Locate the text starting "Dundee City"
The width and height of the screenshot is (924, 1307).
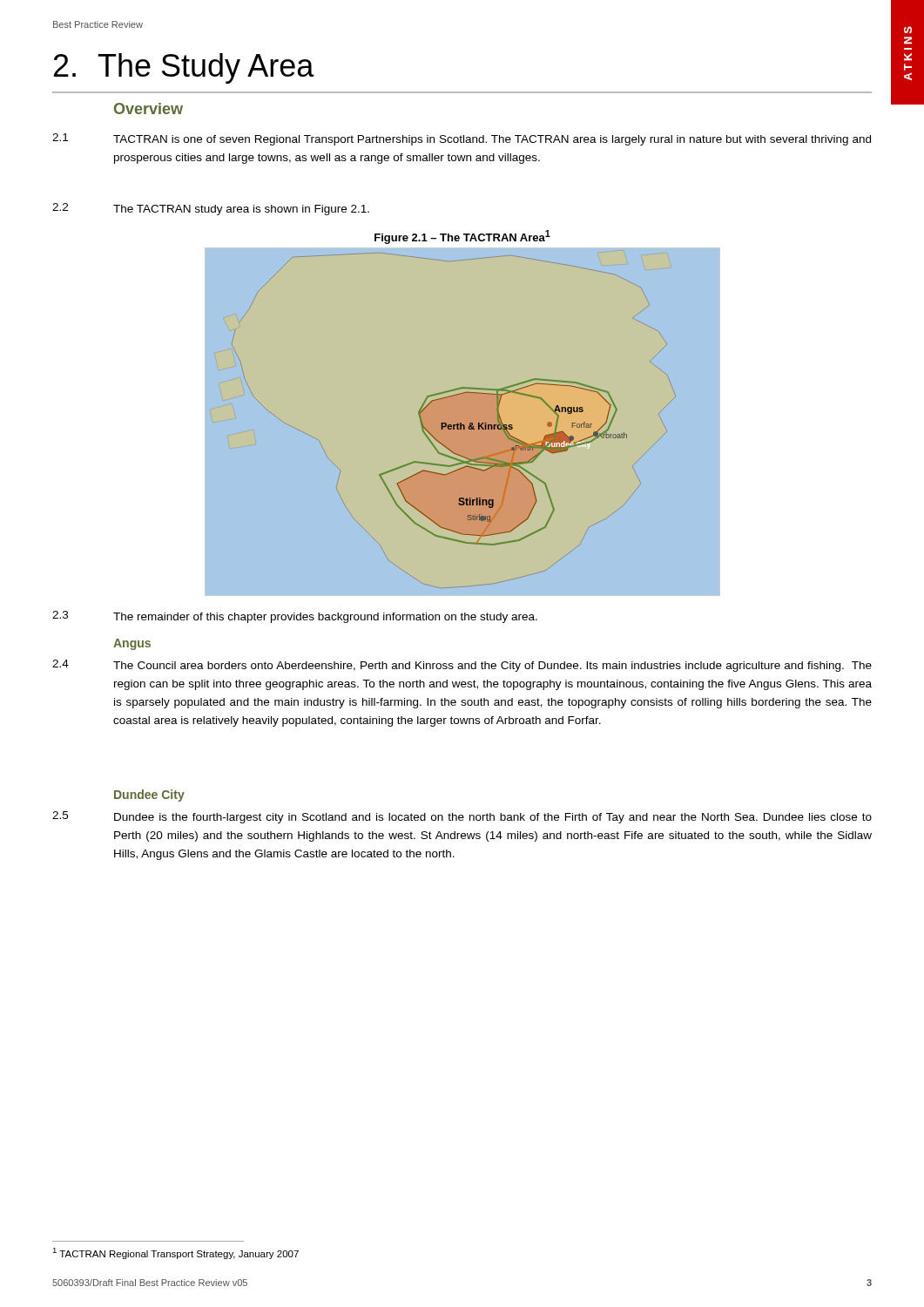[x=149, y=795]
